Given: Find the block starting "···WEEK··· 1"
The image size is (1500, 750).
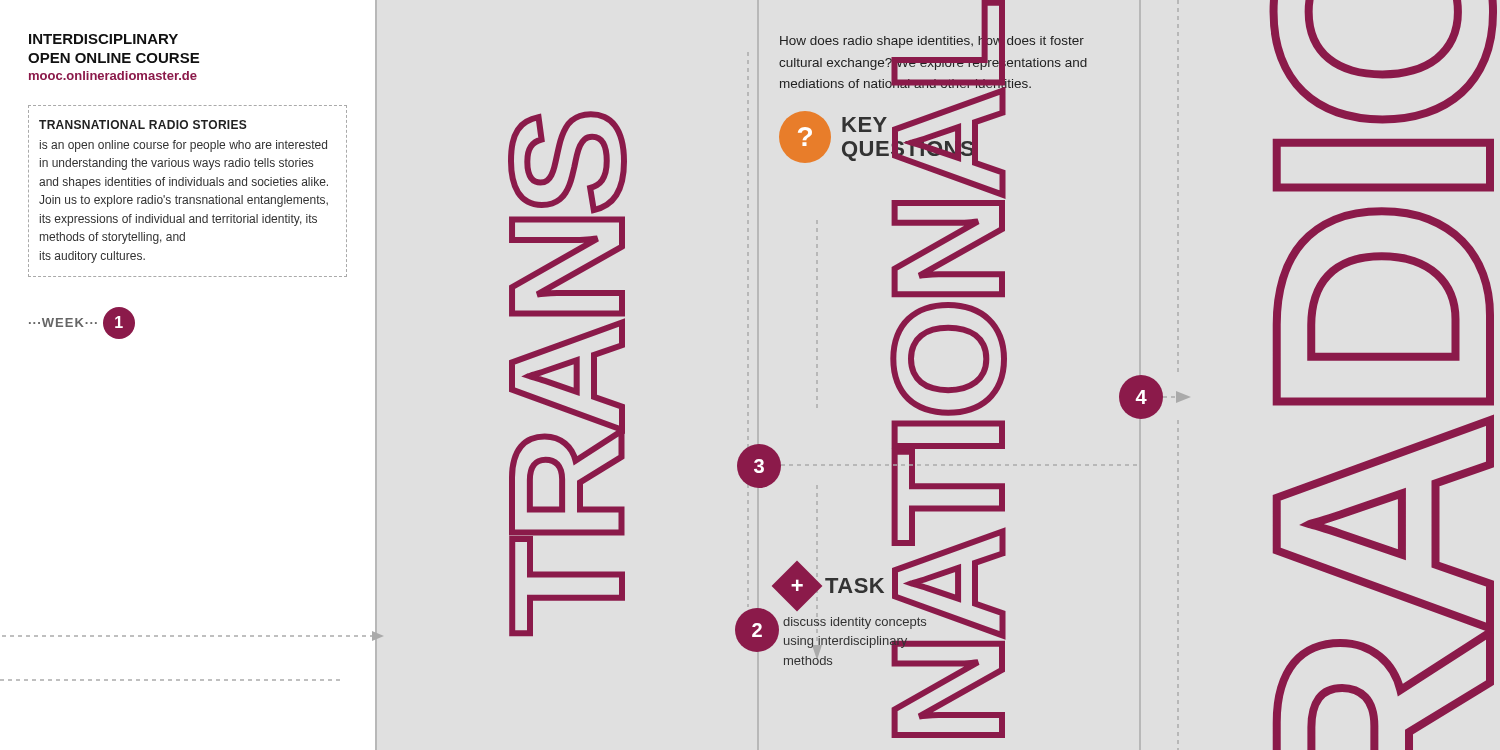Looking at the screenshot, I should coord(82,323).
